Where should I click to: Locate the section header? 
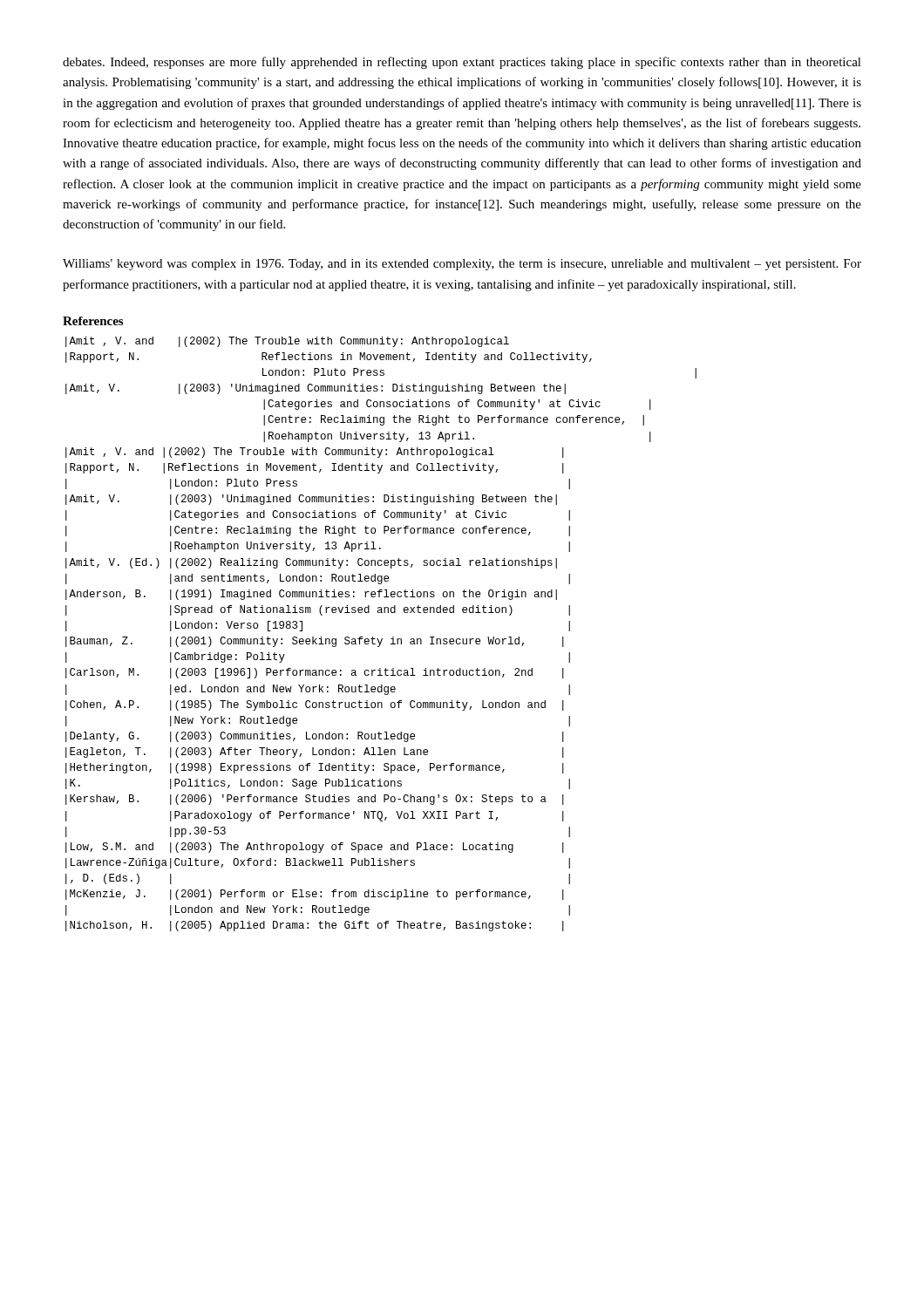tap(93, 321)
